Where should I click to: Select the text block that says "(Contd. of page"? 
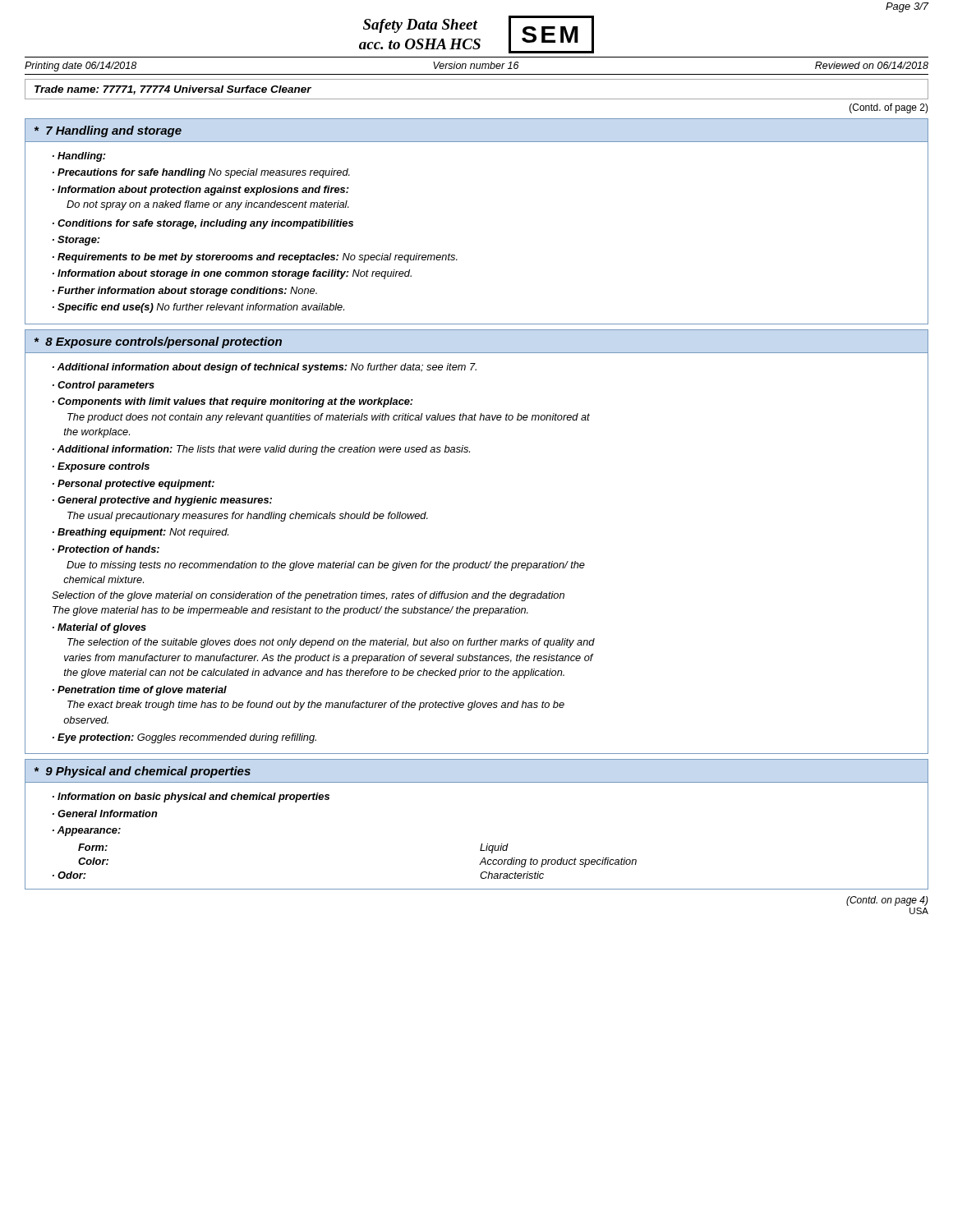(x=889, y=107)
